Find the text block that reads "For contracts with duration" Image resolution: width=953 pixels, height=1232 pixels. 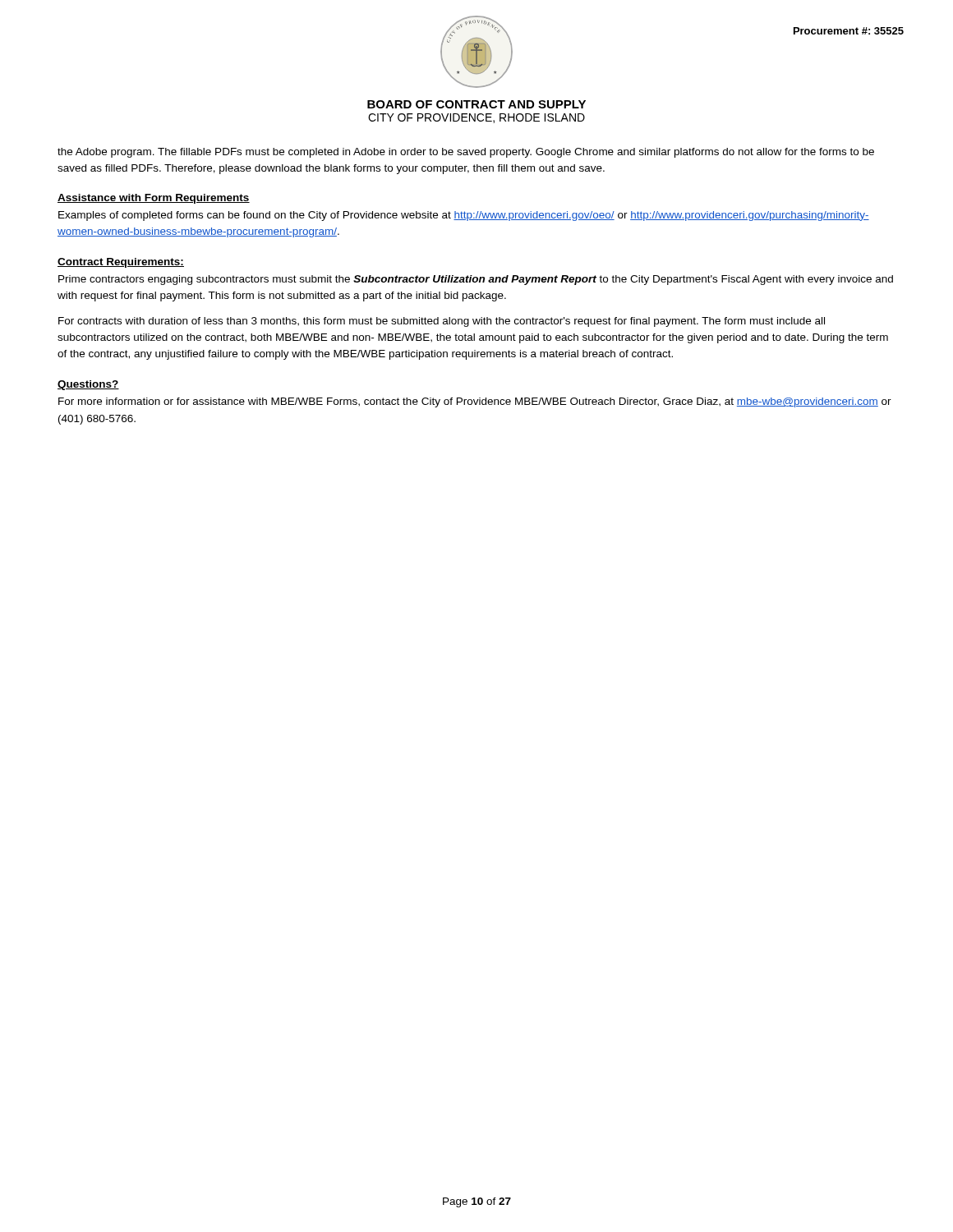point(473,337)
